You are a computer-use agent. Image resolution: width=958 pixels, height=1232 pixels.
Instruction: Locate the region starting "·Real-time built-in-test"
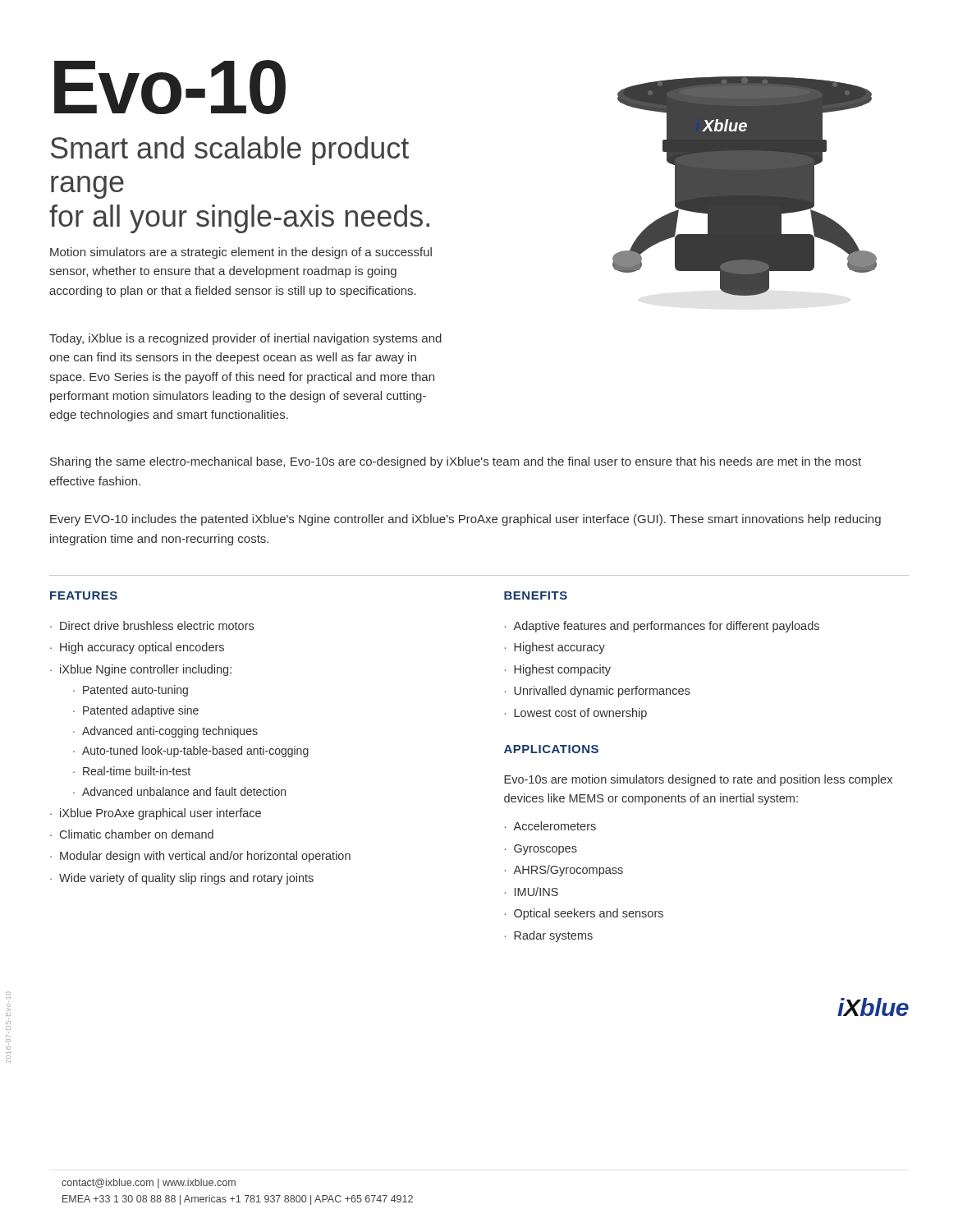[x=131, y=772]
